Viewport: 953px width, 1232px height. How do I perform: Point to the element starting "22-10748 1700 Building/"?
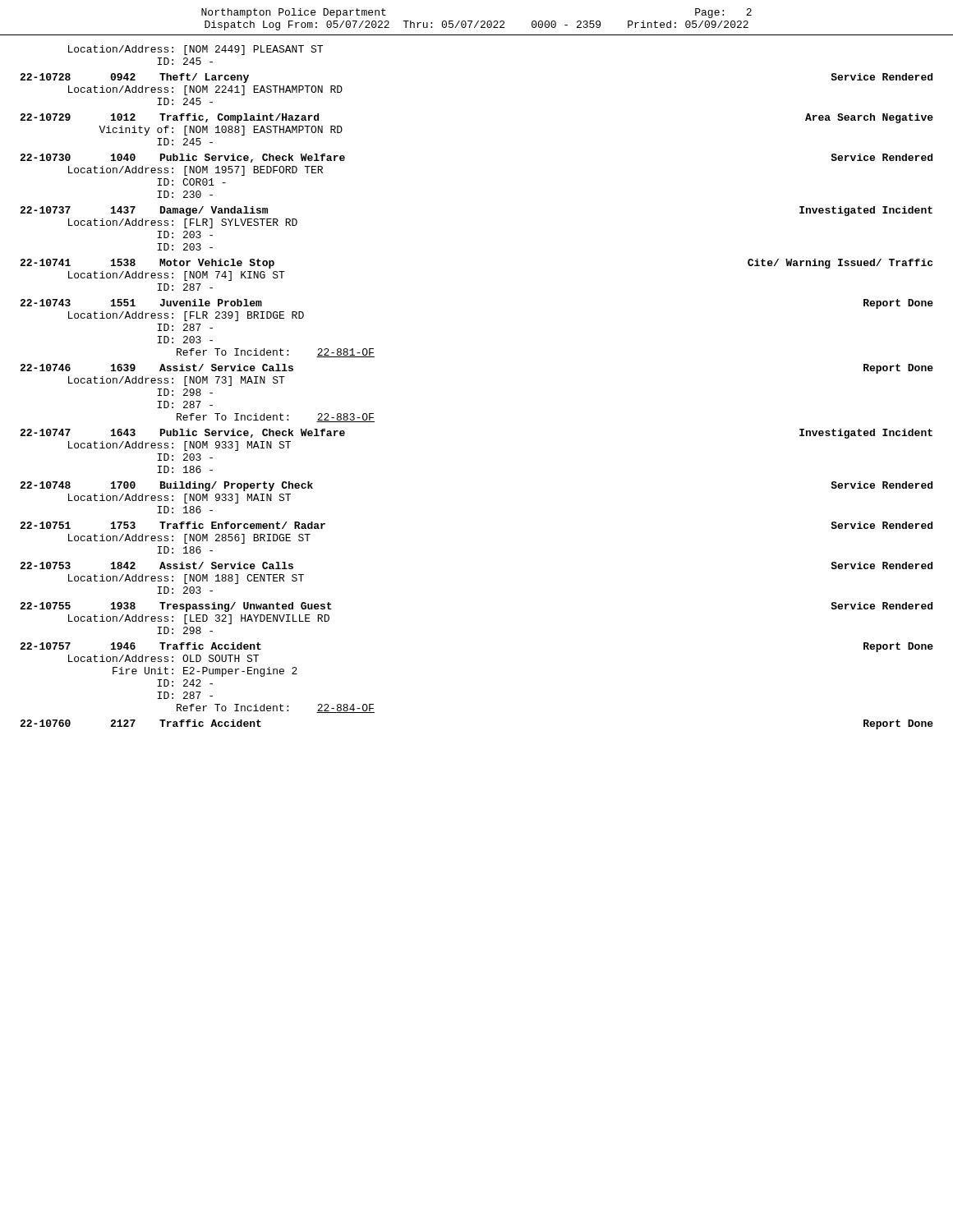[x=42, y=486]
